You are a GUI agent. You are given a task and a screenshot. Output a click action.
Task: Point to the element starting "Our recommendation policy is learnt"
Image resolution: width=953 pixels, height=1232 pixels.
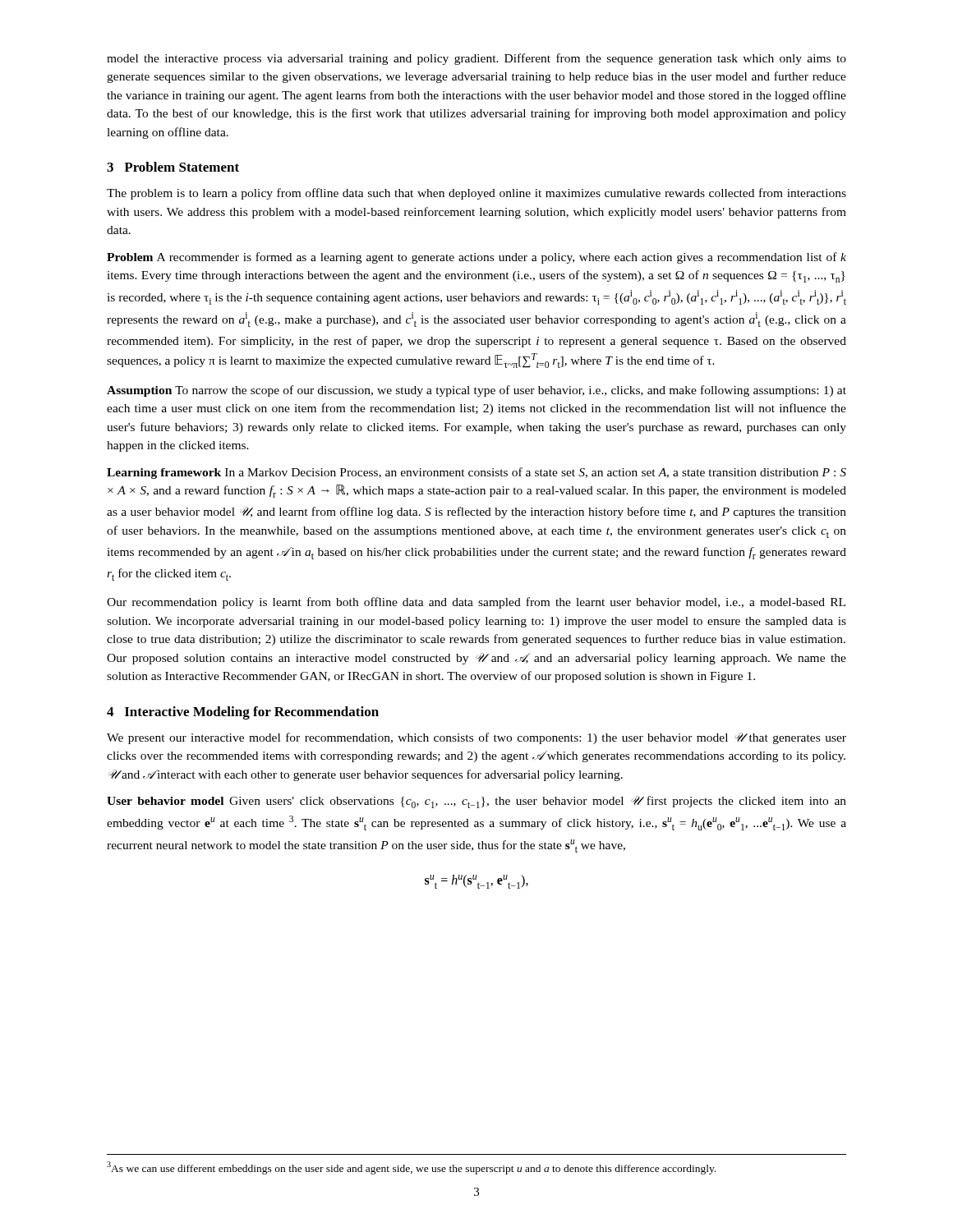click(x=476, y=639)
